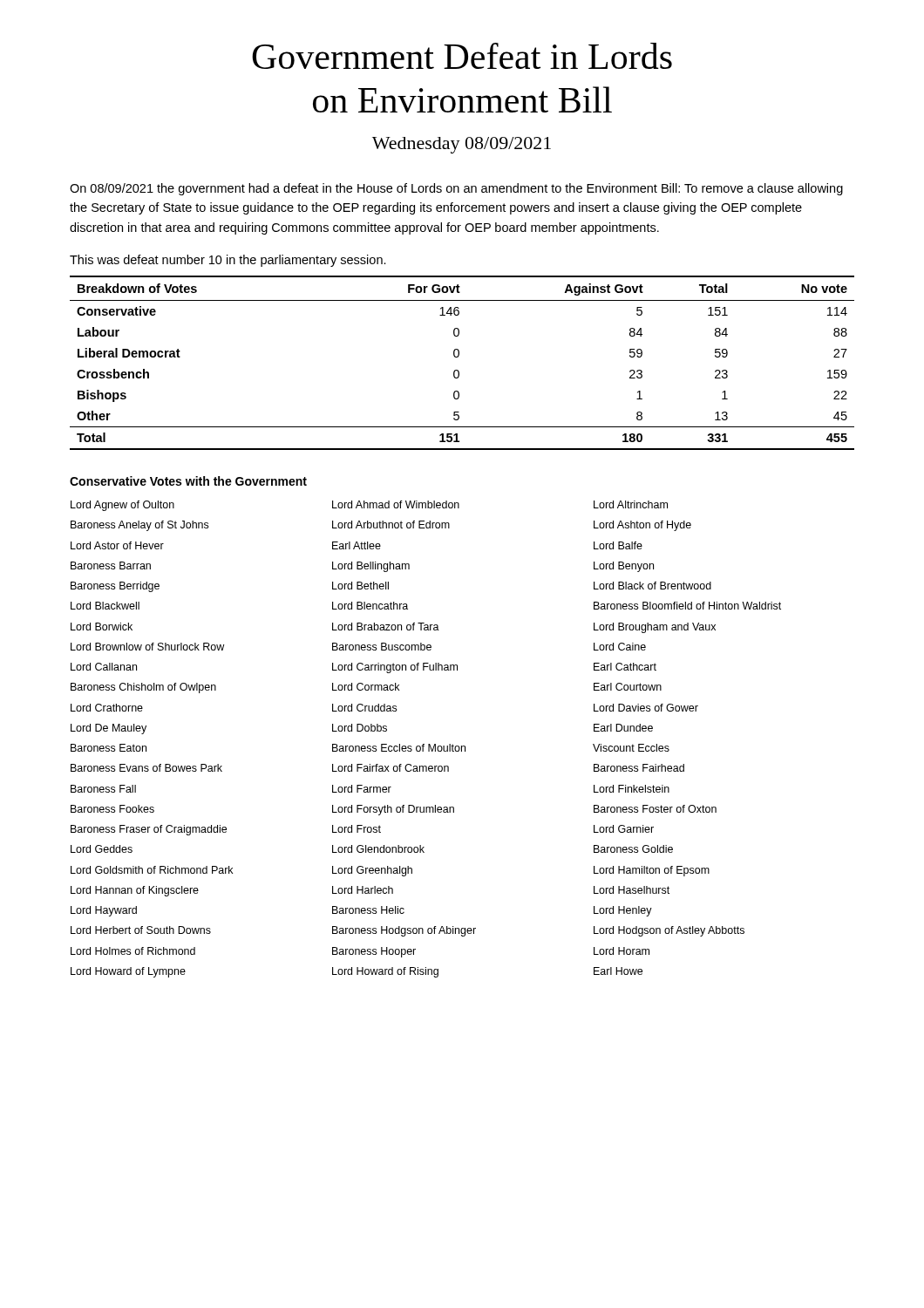Locate the region starting "Baroness Eccles of Moulton"
The image size is (924, 1308).
[399, 748]
